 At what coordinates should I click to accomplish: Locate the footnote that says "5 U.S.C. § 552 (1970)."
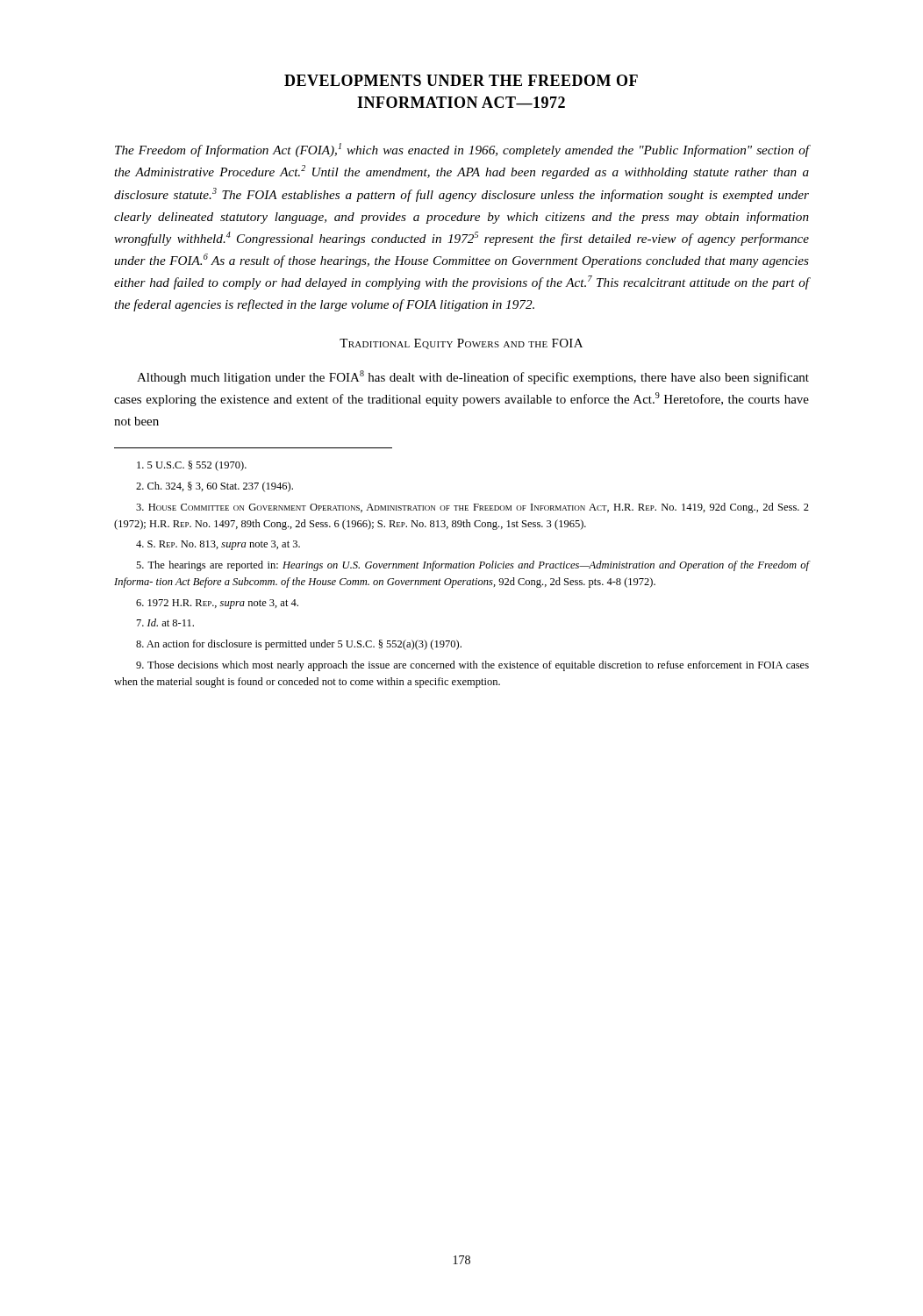pos(180,465)
